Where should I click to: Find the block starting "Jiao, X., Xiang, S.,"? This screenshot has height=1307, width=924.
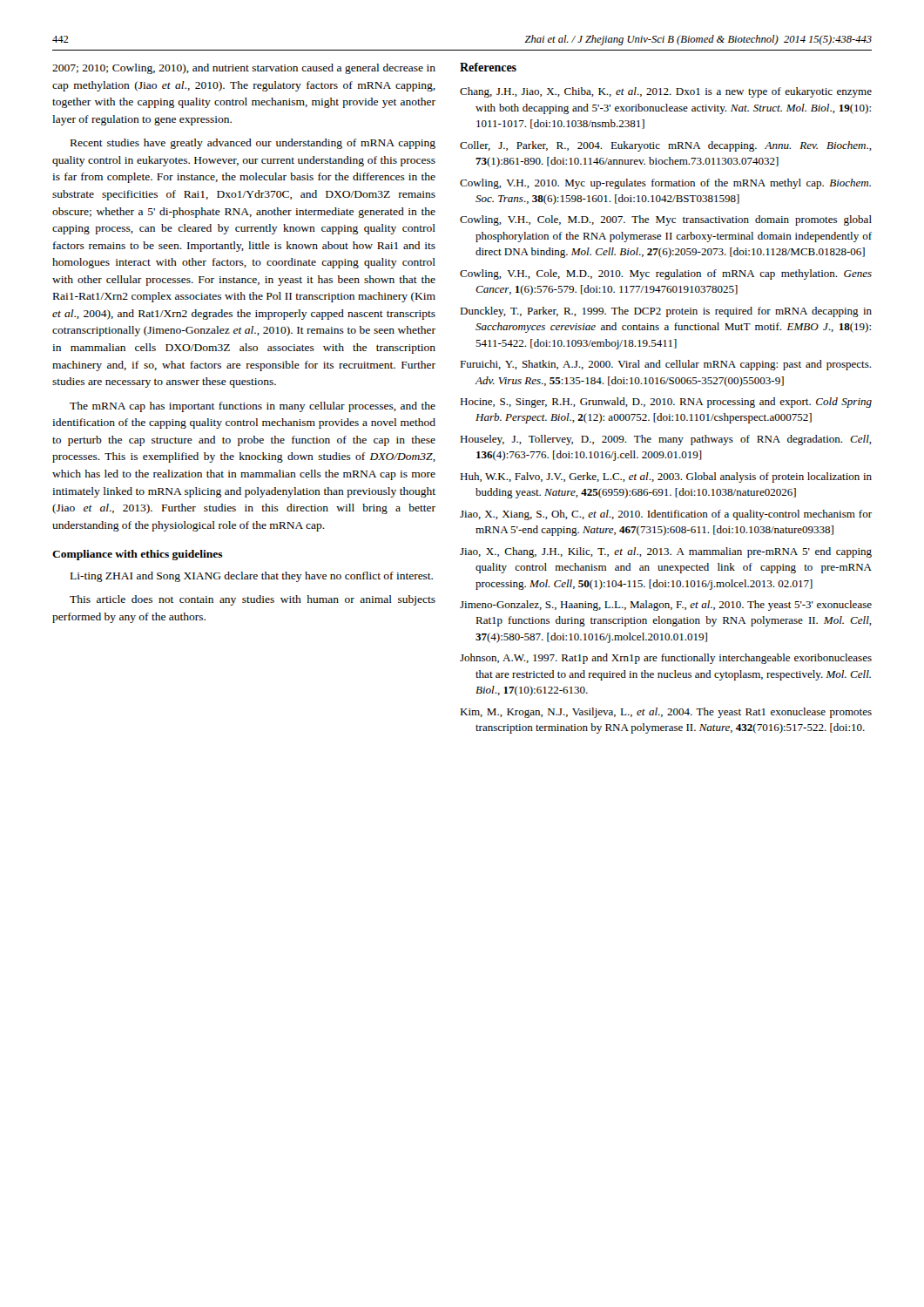[666, 521]
